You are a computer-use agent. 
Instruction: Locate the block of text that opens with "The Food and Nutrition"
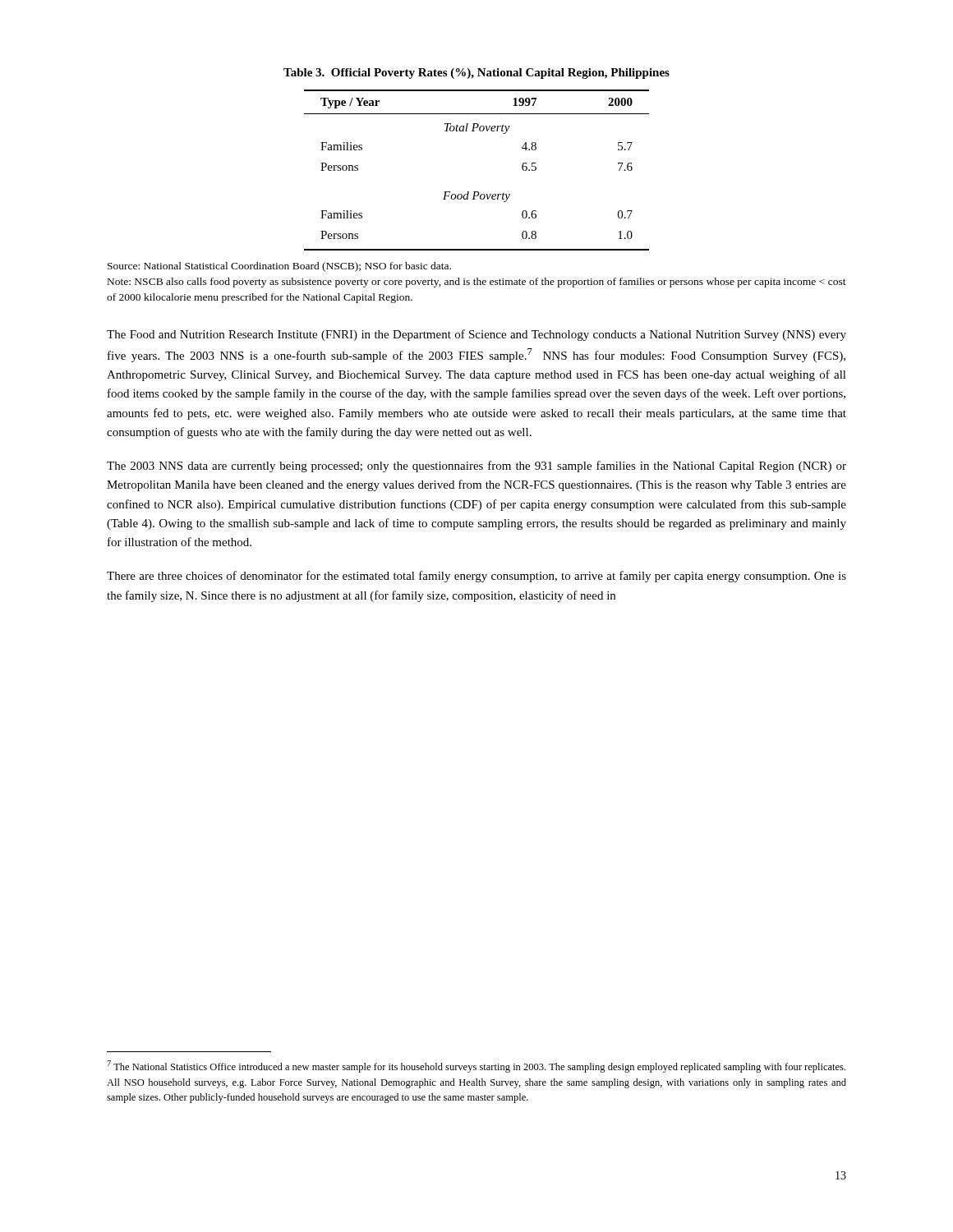476,383
